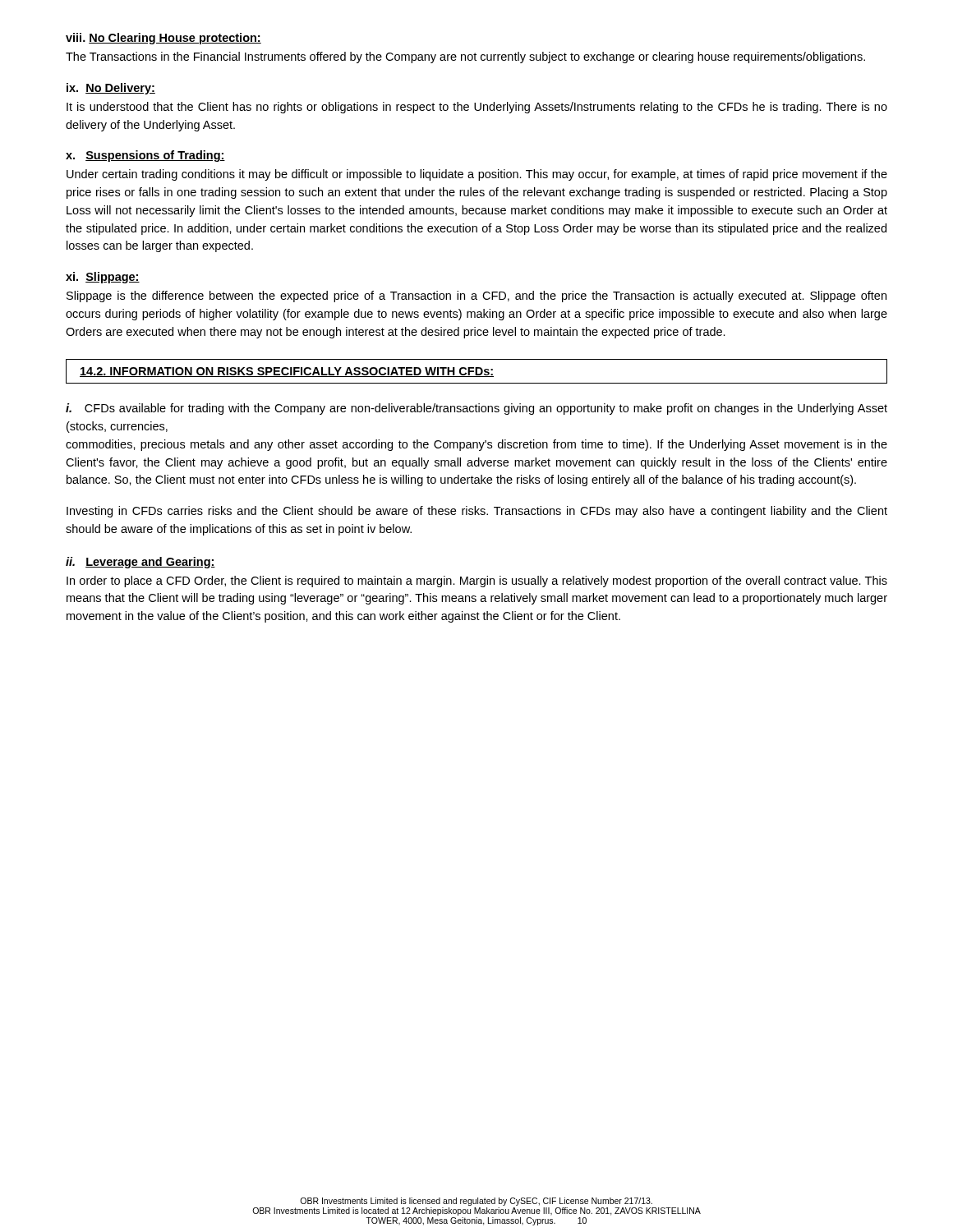Screen dimensions: 1232x953
Task: Click the passage that begins "Under certain trading"
Action: coord(476,210)
